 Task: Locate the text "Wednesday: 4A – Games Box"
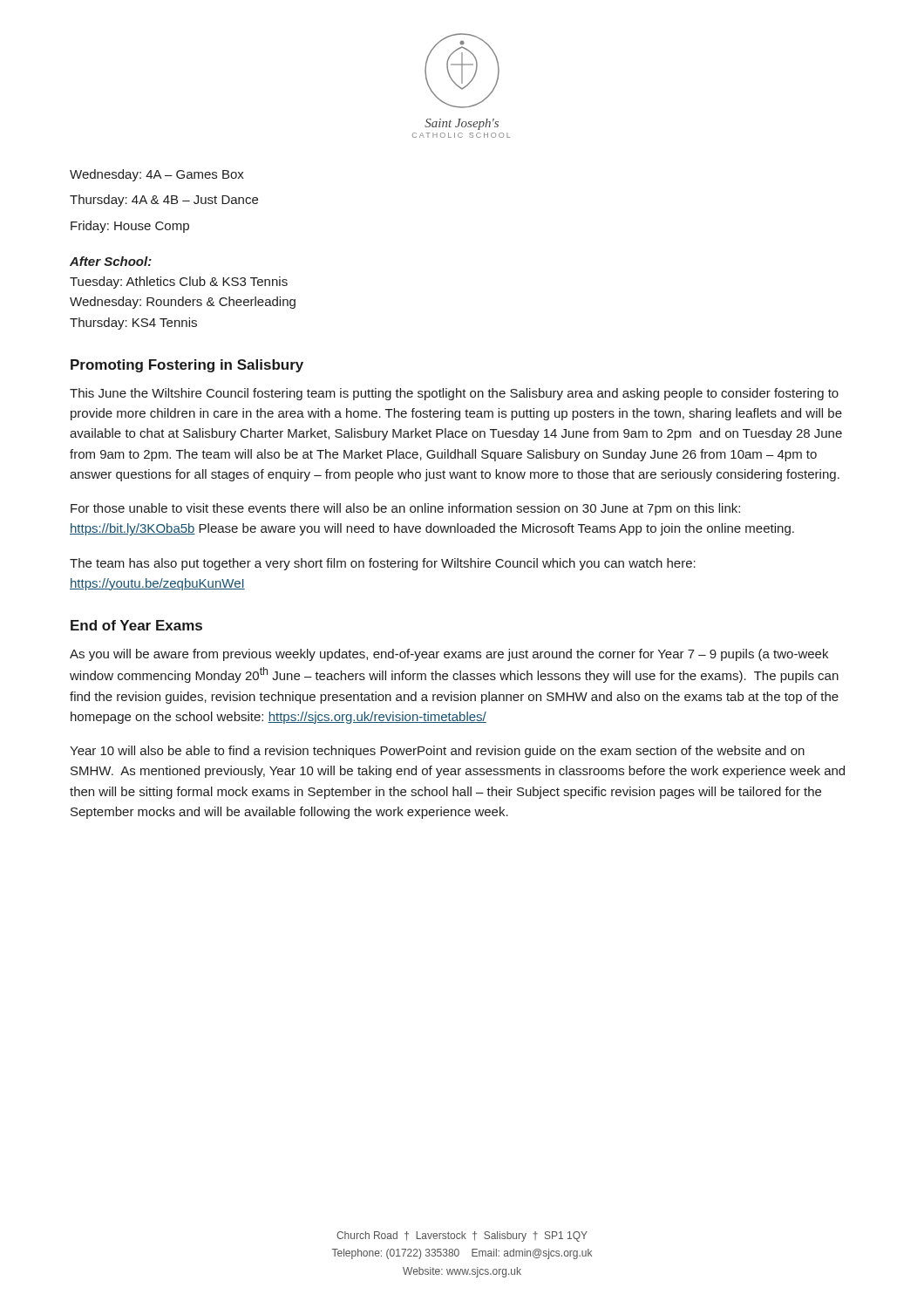coord(157,174)
